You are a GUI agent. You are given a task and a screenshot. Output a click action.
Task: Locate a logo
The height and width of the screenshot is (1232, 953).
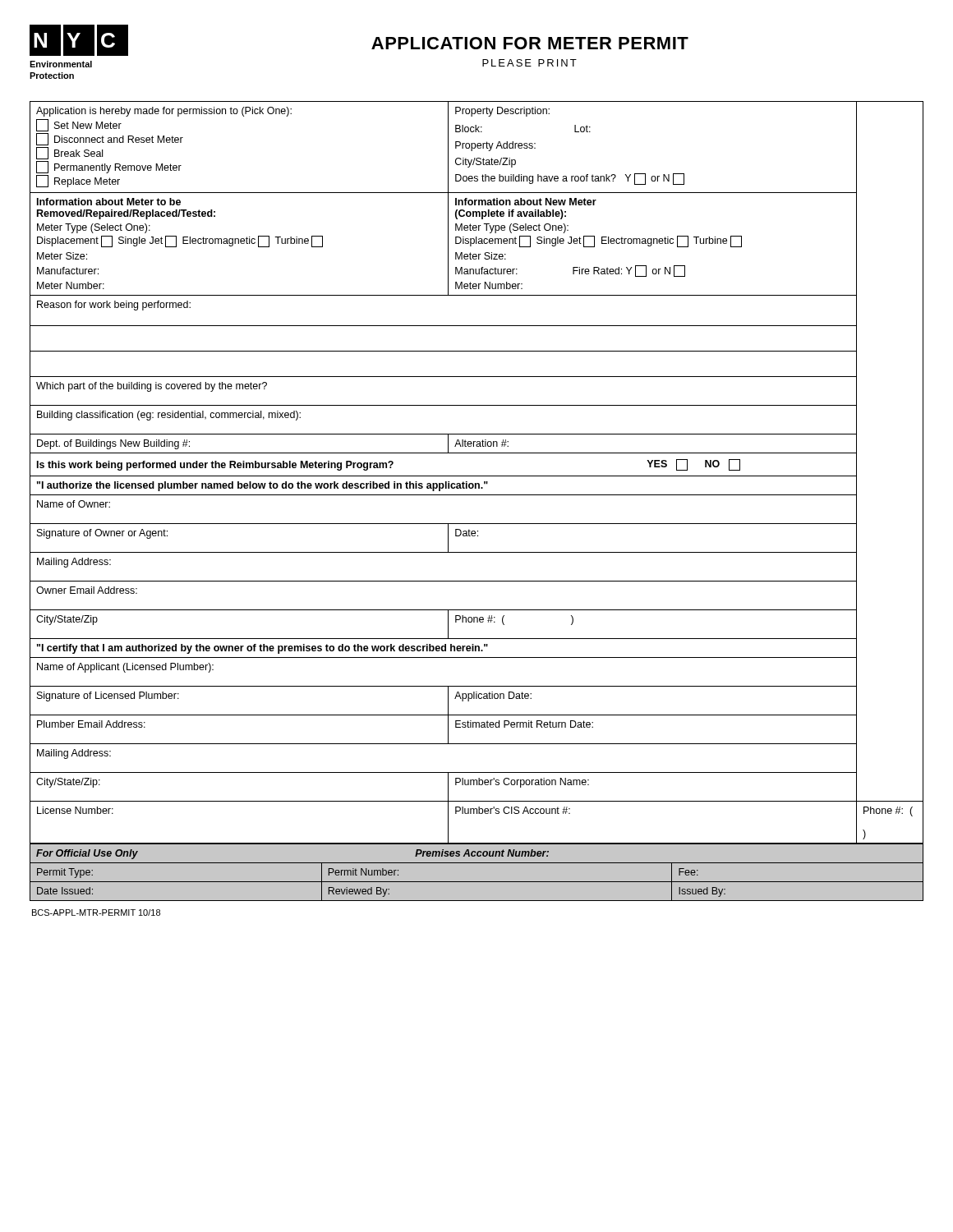click(x=83, y=55)
